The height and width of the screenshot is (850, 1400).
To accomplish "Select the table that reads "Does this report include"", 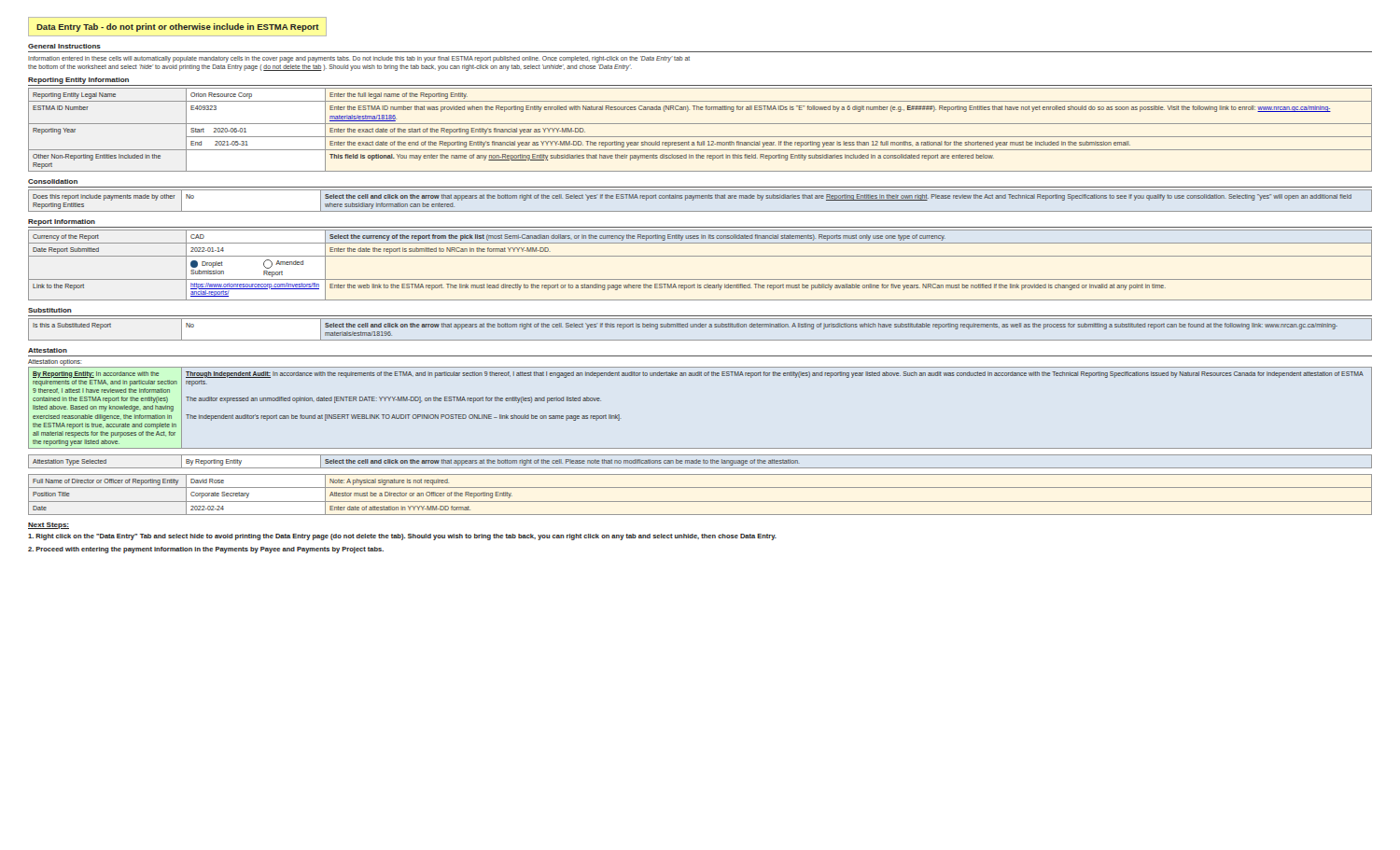I will 700,201.
